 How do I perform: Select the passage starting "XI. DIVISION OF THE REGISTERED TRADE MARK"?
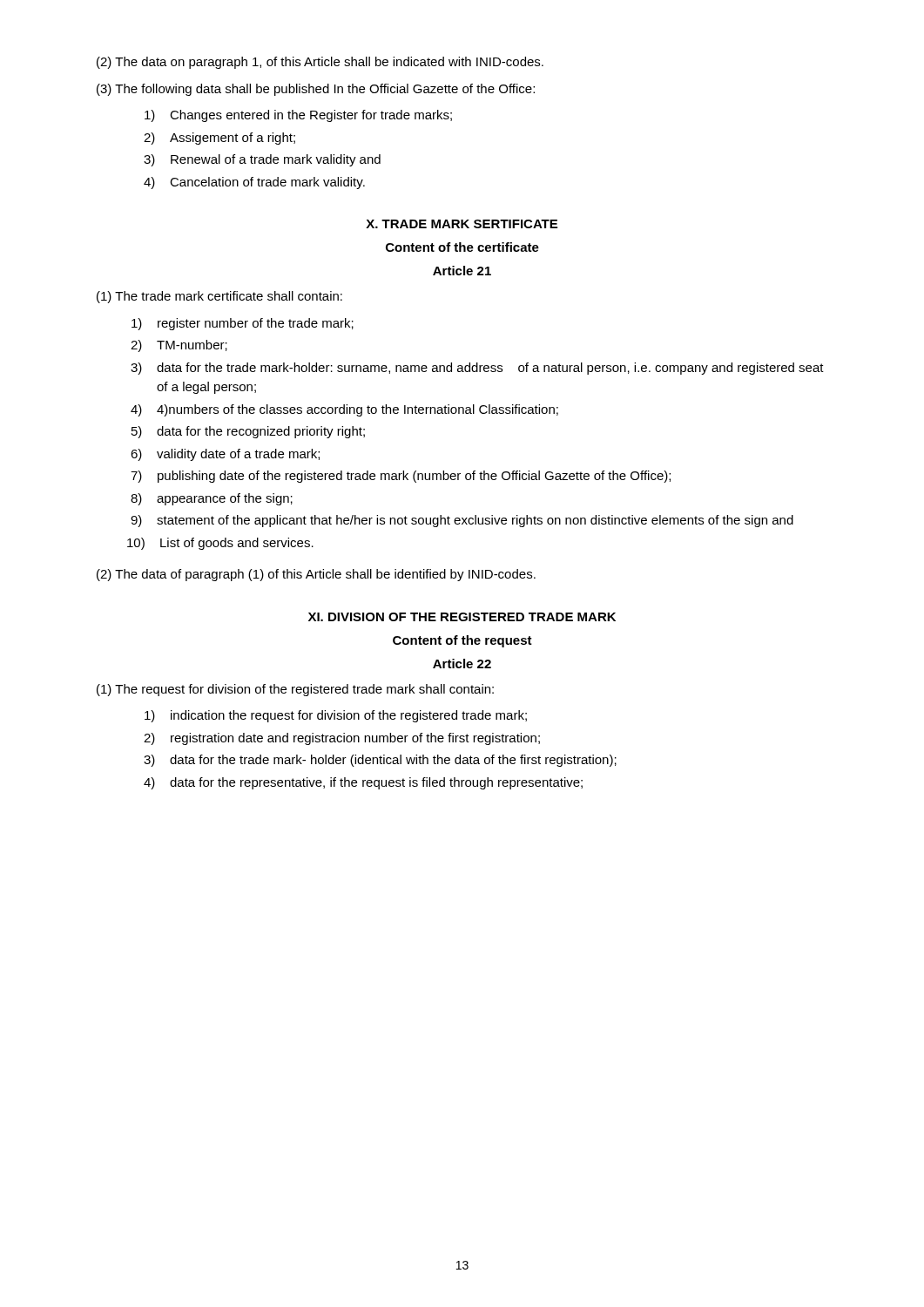pyautogui.click(x=462, y=616)
